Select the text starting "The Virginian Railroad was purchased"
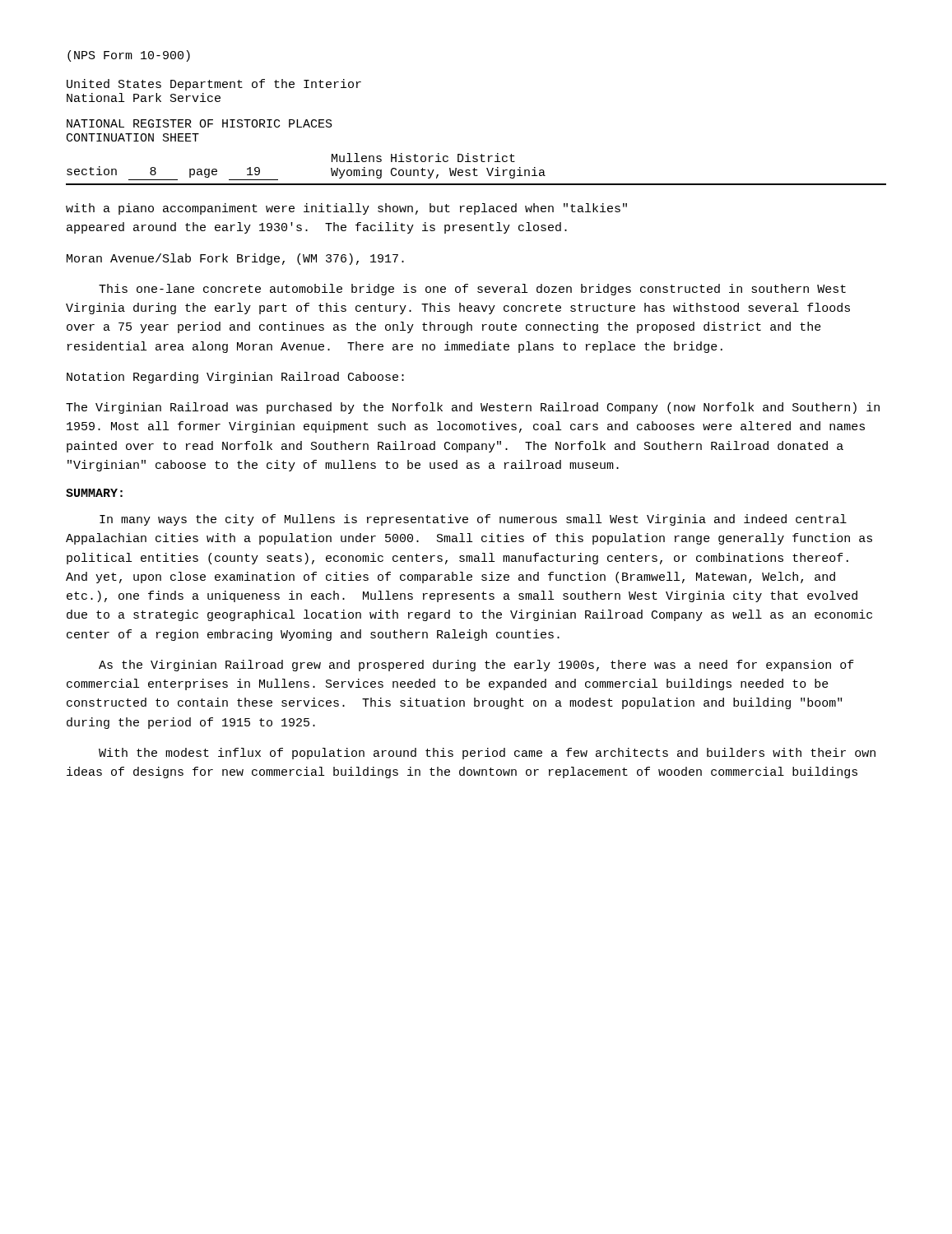This screenshot has width=952, height=1234. tap(473, 437)
